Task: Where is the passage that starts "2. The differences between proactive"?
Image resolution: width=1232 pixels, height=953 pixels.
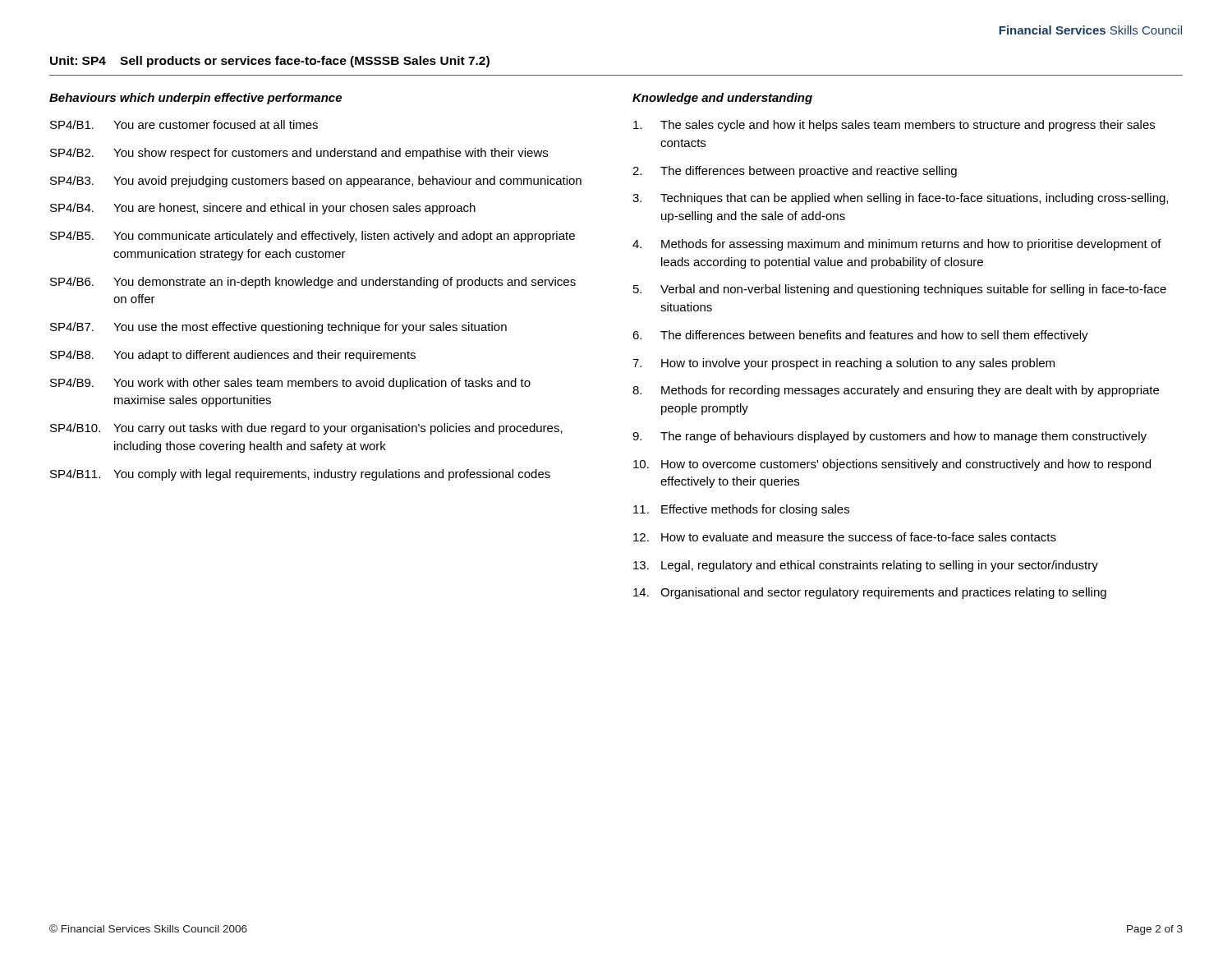Action: coord(908,170)
